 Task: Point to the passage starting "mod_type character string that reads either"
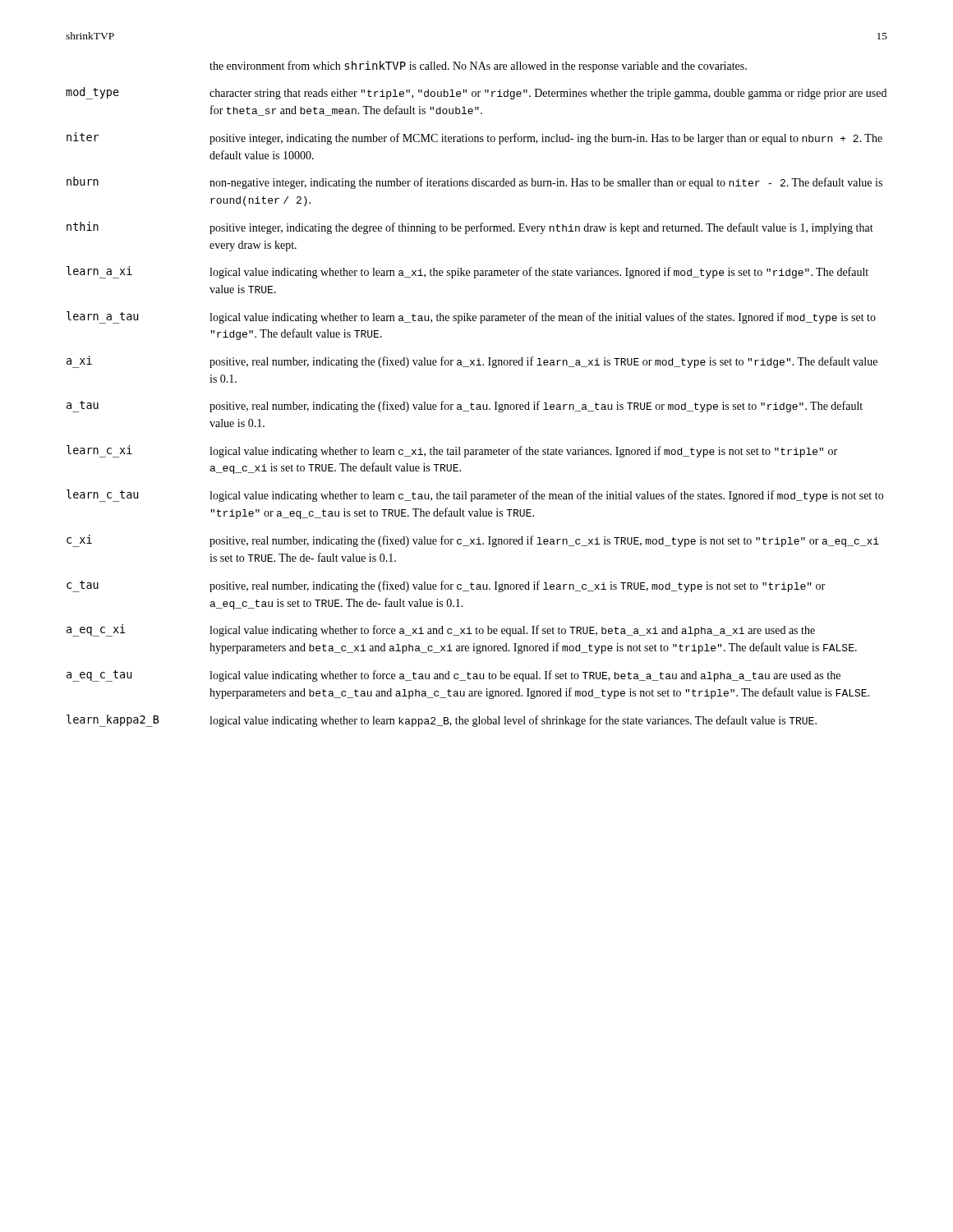[x=476, y=103]
